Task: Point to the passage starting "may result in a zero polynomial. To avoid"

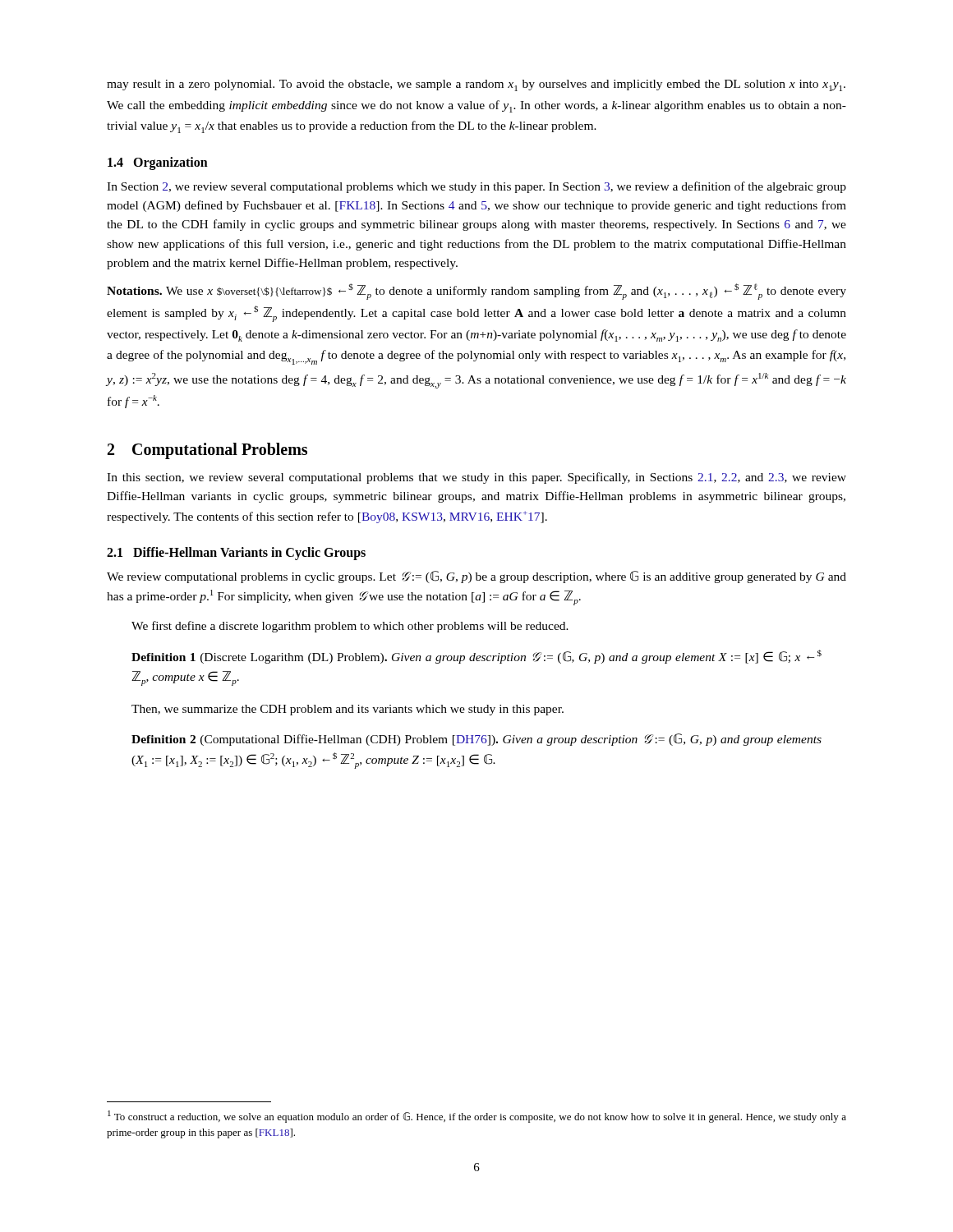Action: tap(476, 105)
